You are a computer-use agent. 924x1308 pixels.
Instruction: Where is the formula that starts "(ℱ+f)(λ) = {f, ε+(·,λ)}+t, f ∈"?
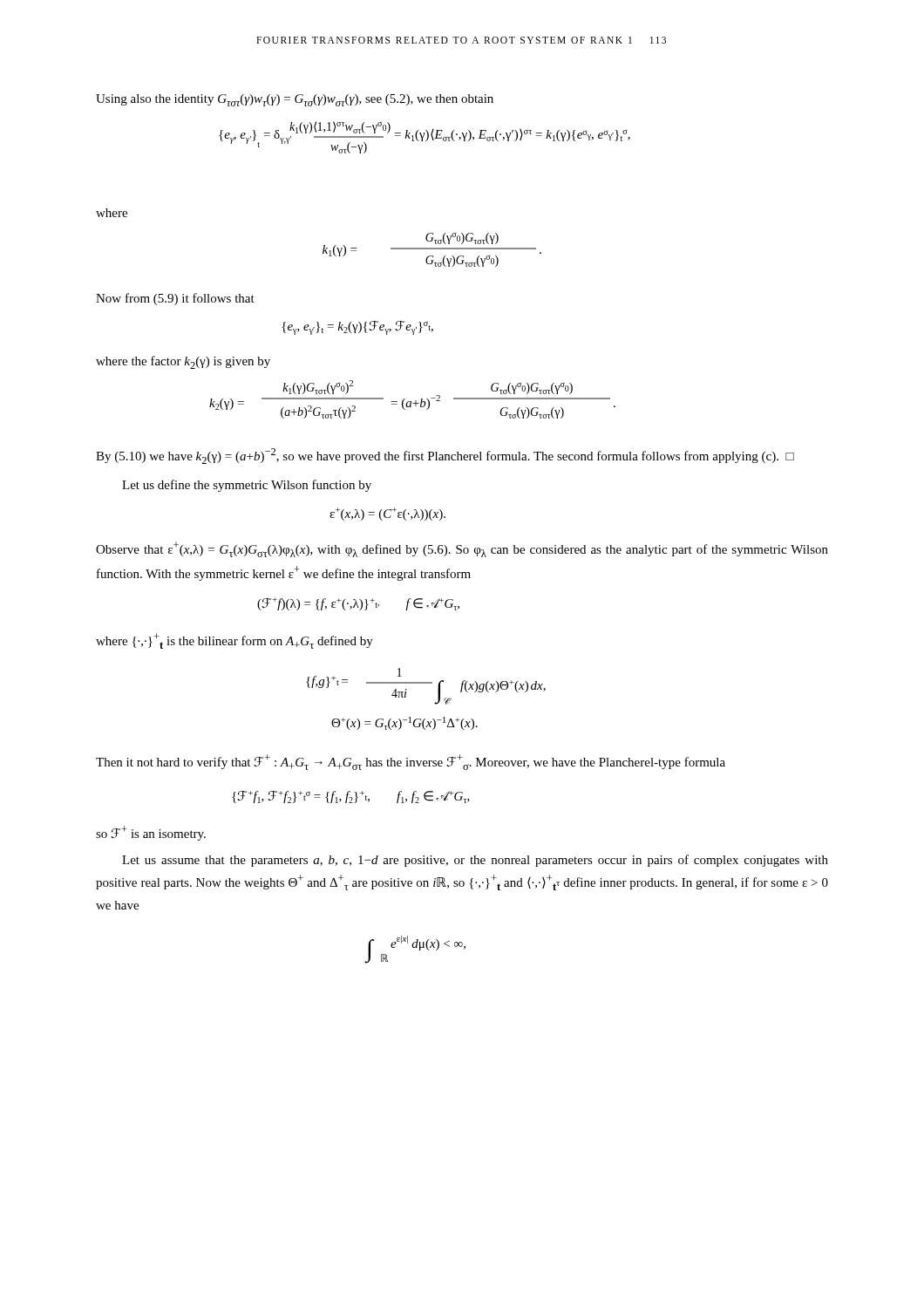[x=462, y=604]
